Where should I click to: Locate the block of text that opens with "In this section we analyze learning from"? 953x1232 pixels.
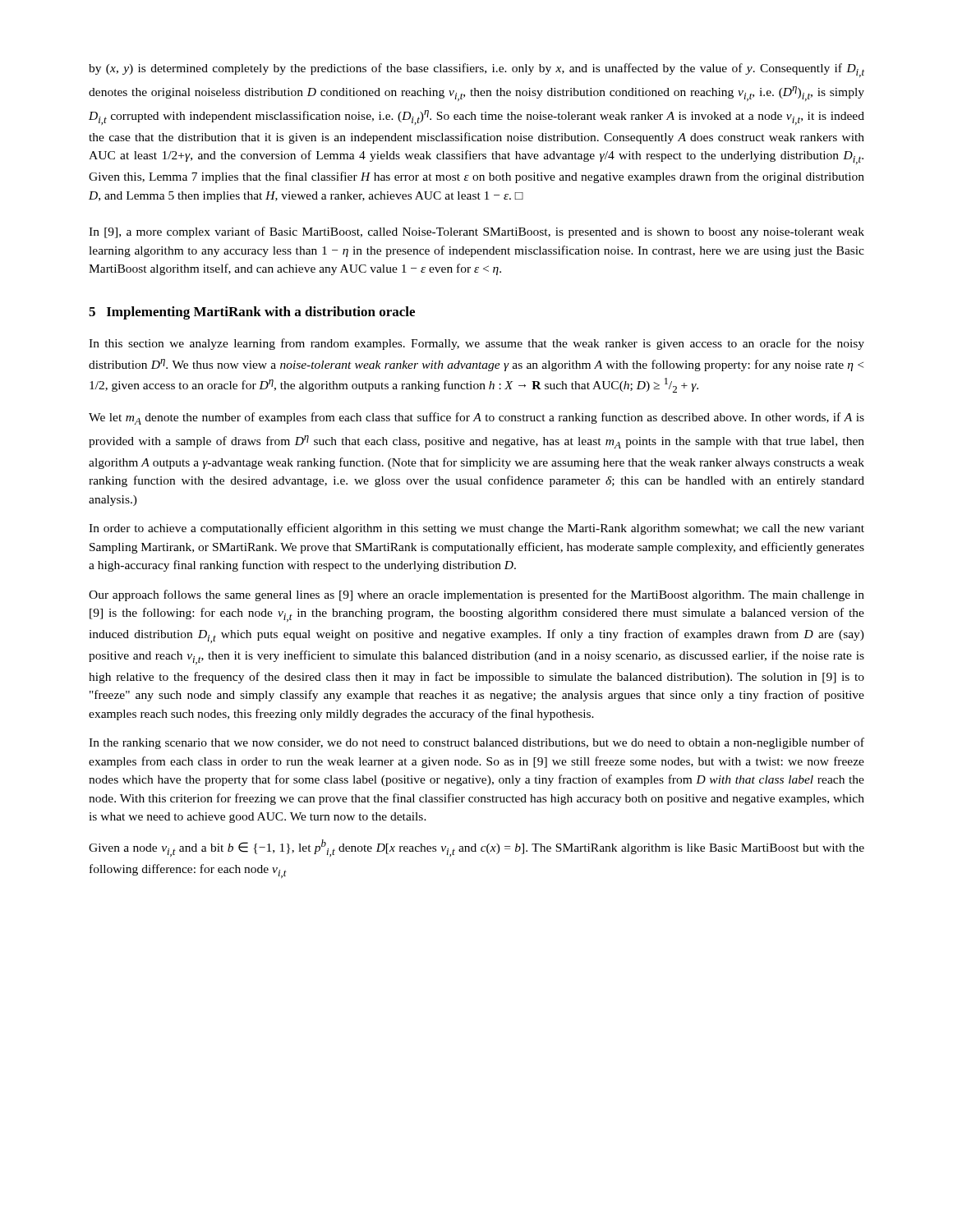point(476,366)
